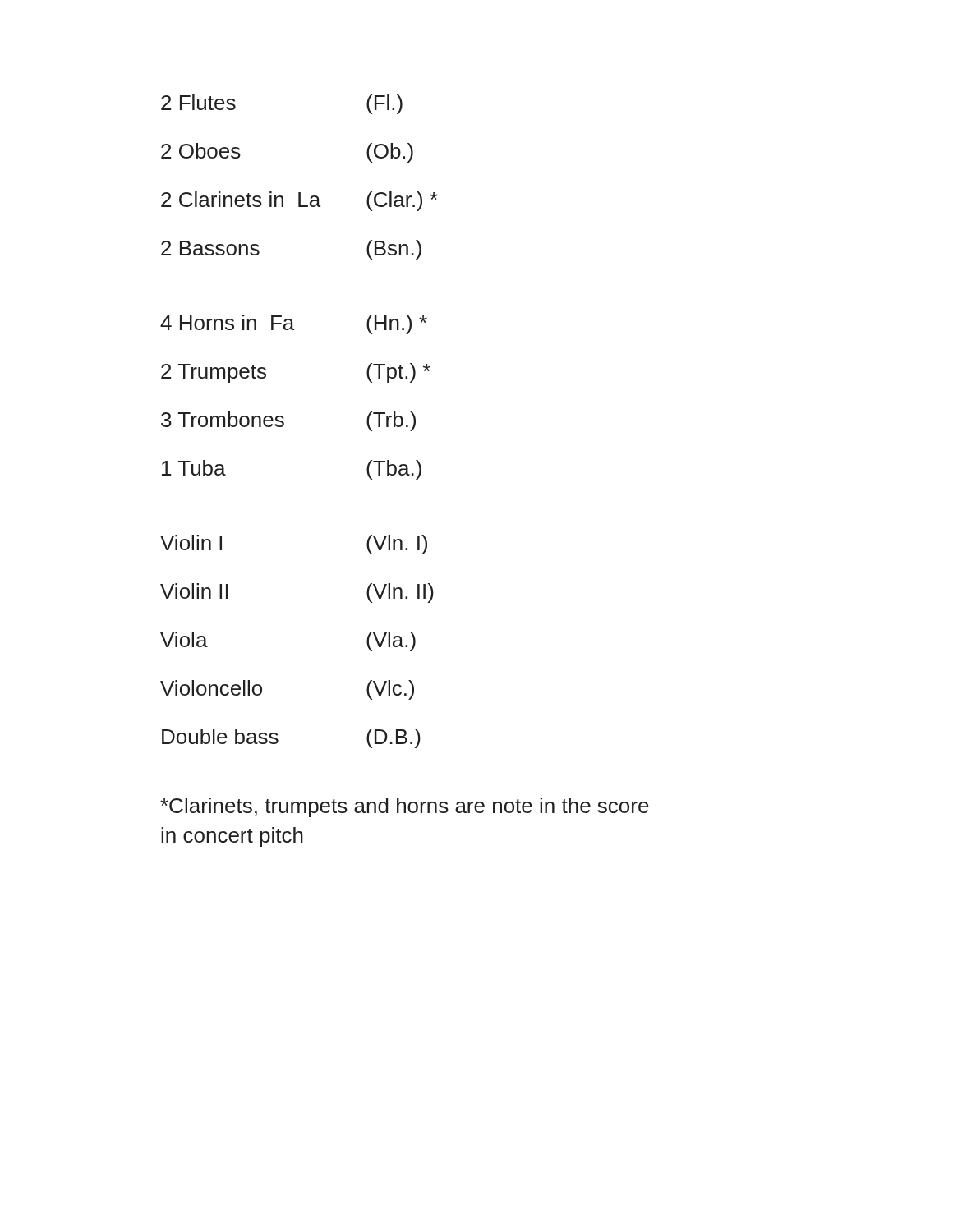This screenshot has height=1232, width=953.
Task: Click on the list item containing "3 Trombones (Trb.)"
Action: [x=289, y=420]
